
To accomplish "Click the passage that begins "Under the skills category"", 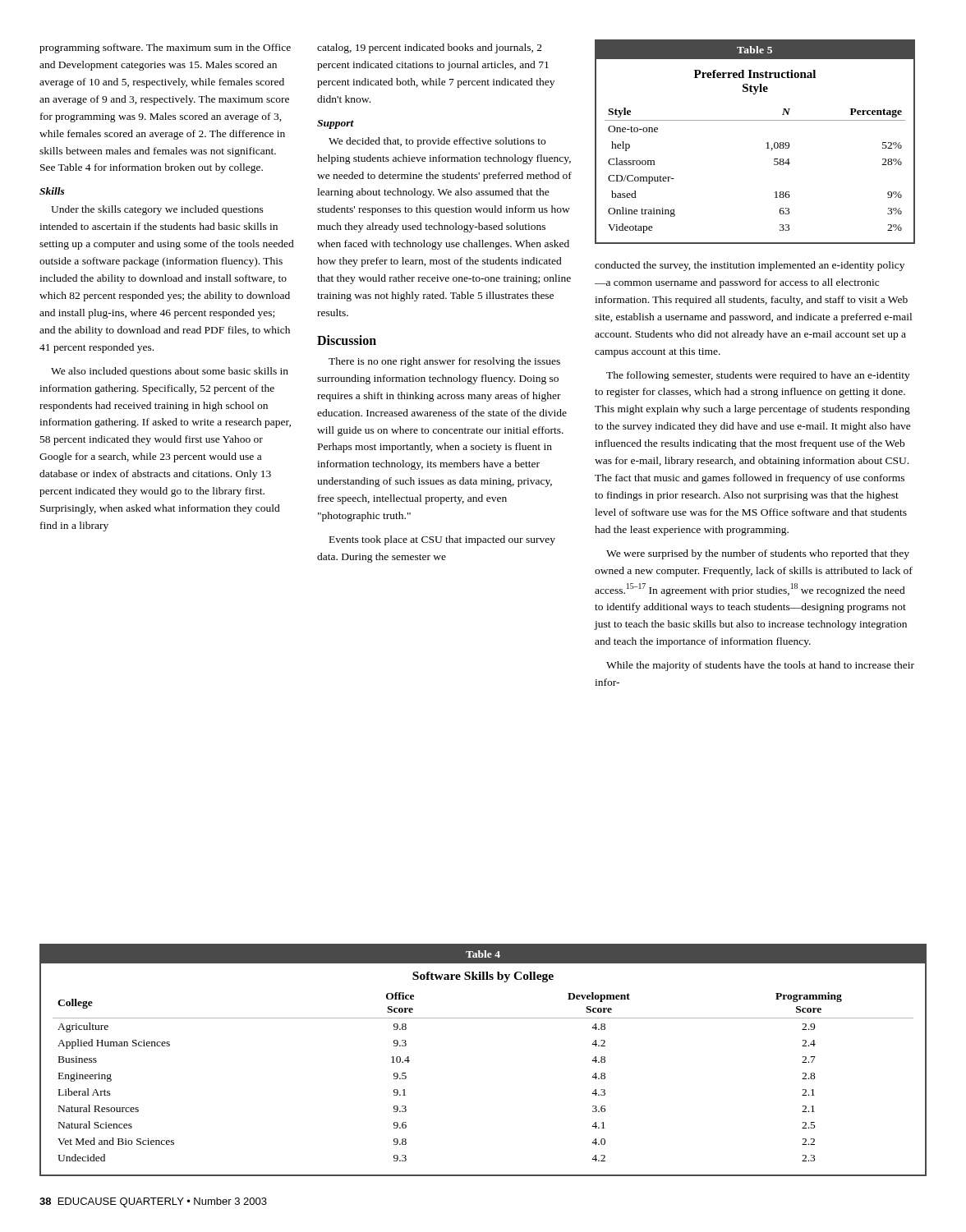I will coord(167,368).
